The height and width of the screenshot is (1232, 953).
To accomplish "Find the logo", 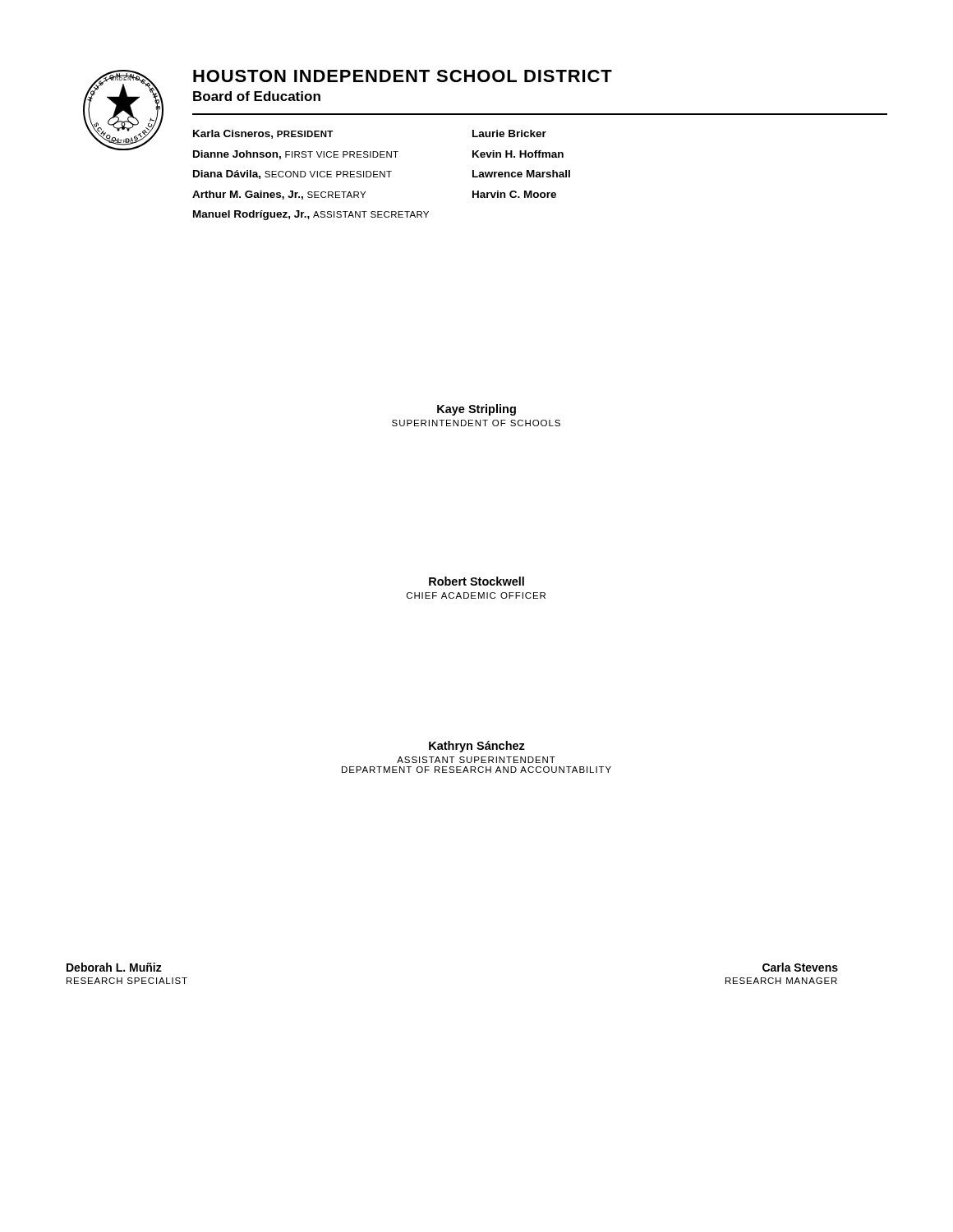I will (x=127, y=112).
